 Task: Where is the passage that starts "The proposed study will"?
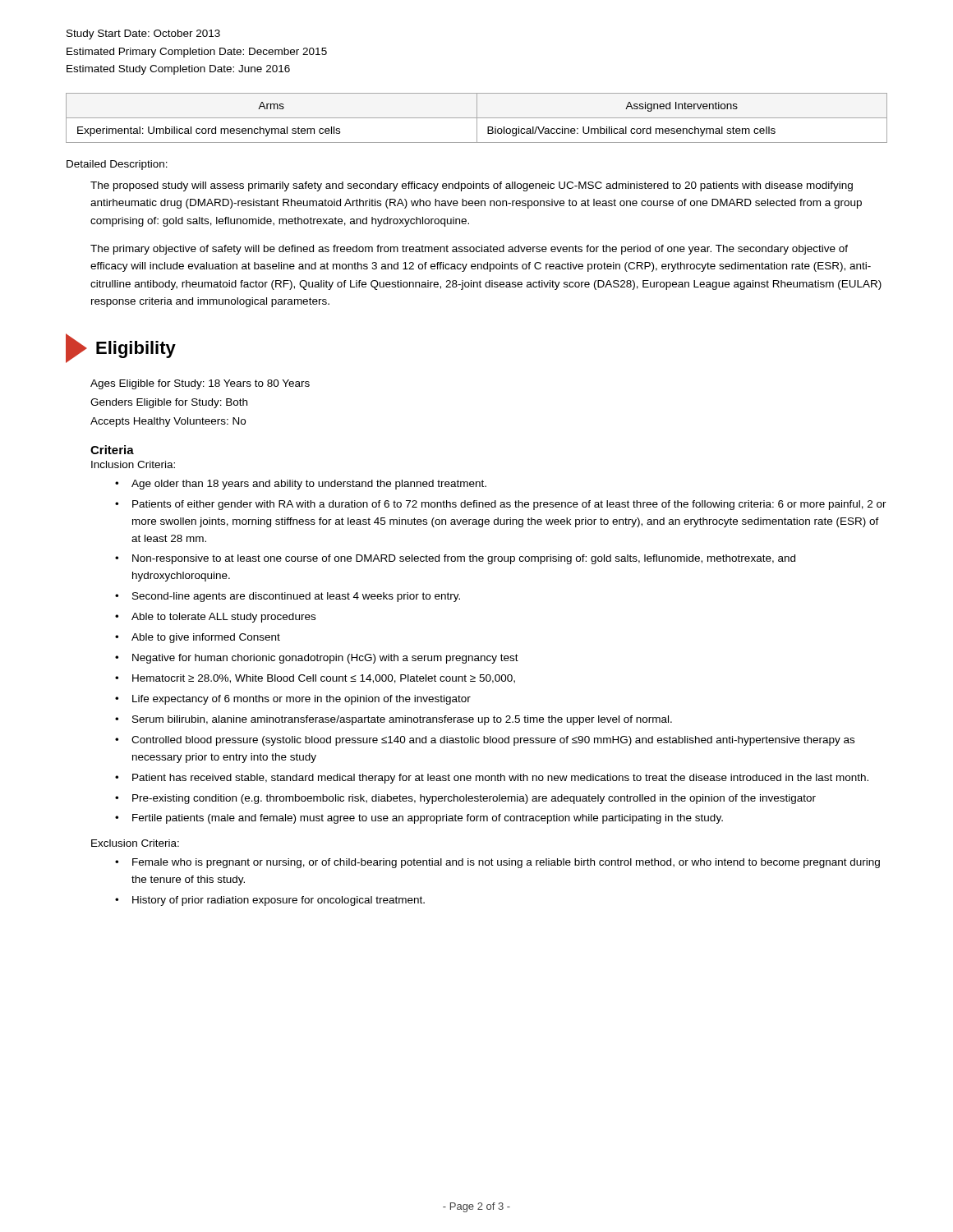pos(476,203)
